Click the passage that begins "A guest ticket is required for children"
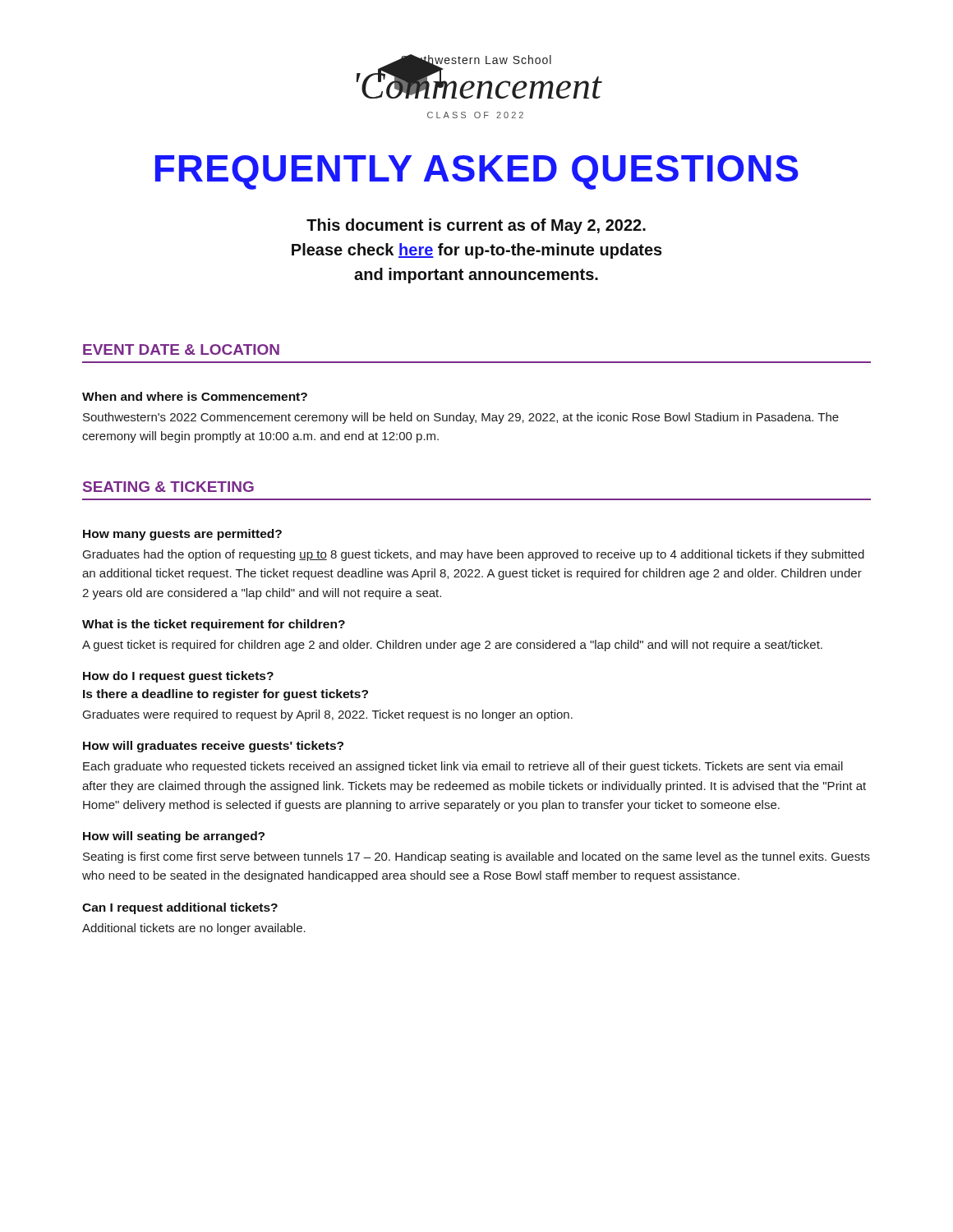Screen dimensions: 1232x953 click(x=453, y=644)
